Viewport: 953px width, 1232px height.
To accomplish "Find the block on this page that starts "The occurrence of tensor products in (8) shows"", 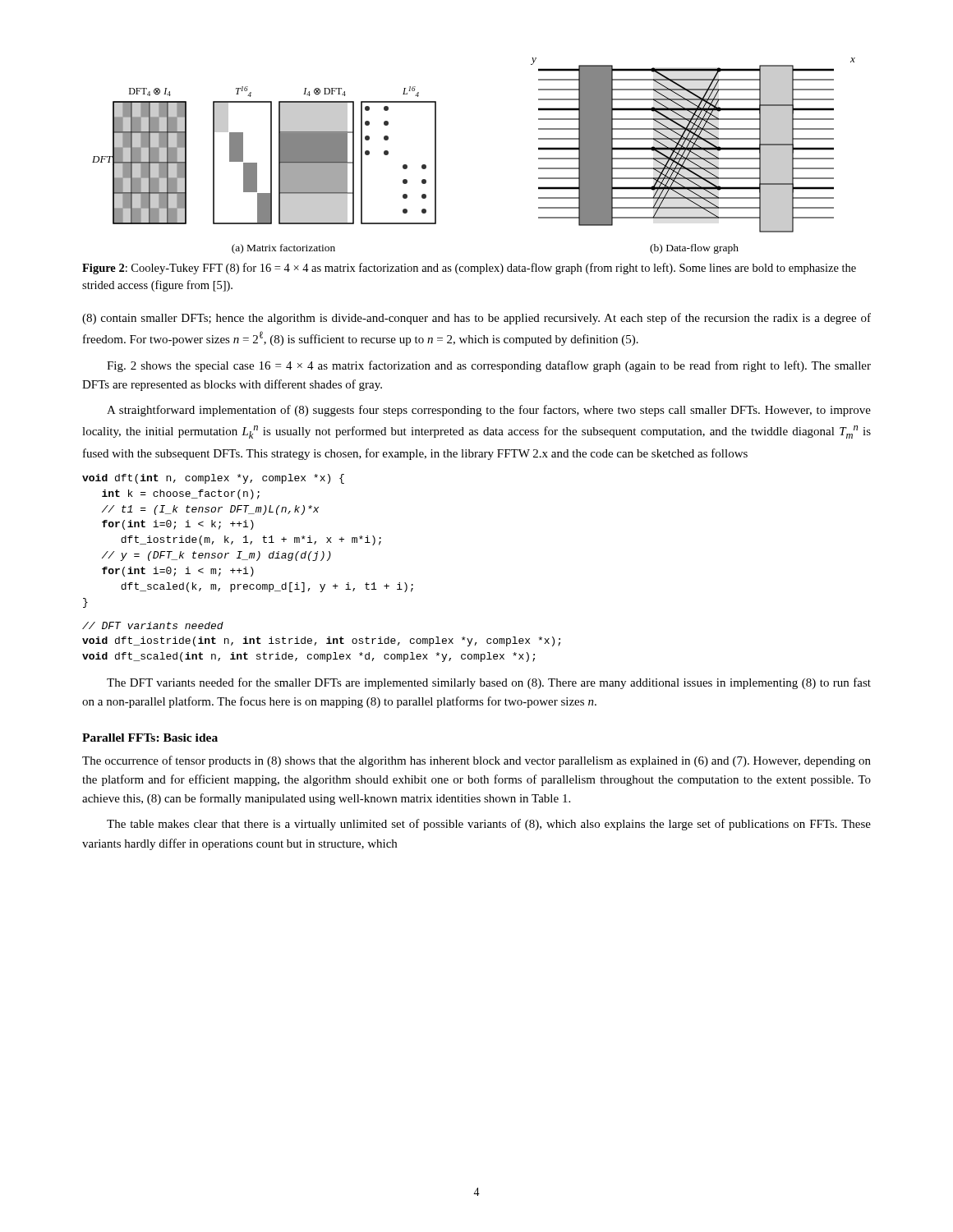I will [476, 779].
